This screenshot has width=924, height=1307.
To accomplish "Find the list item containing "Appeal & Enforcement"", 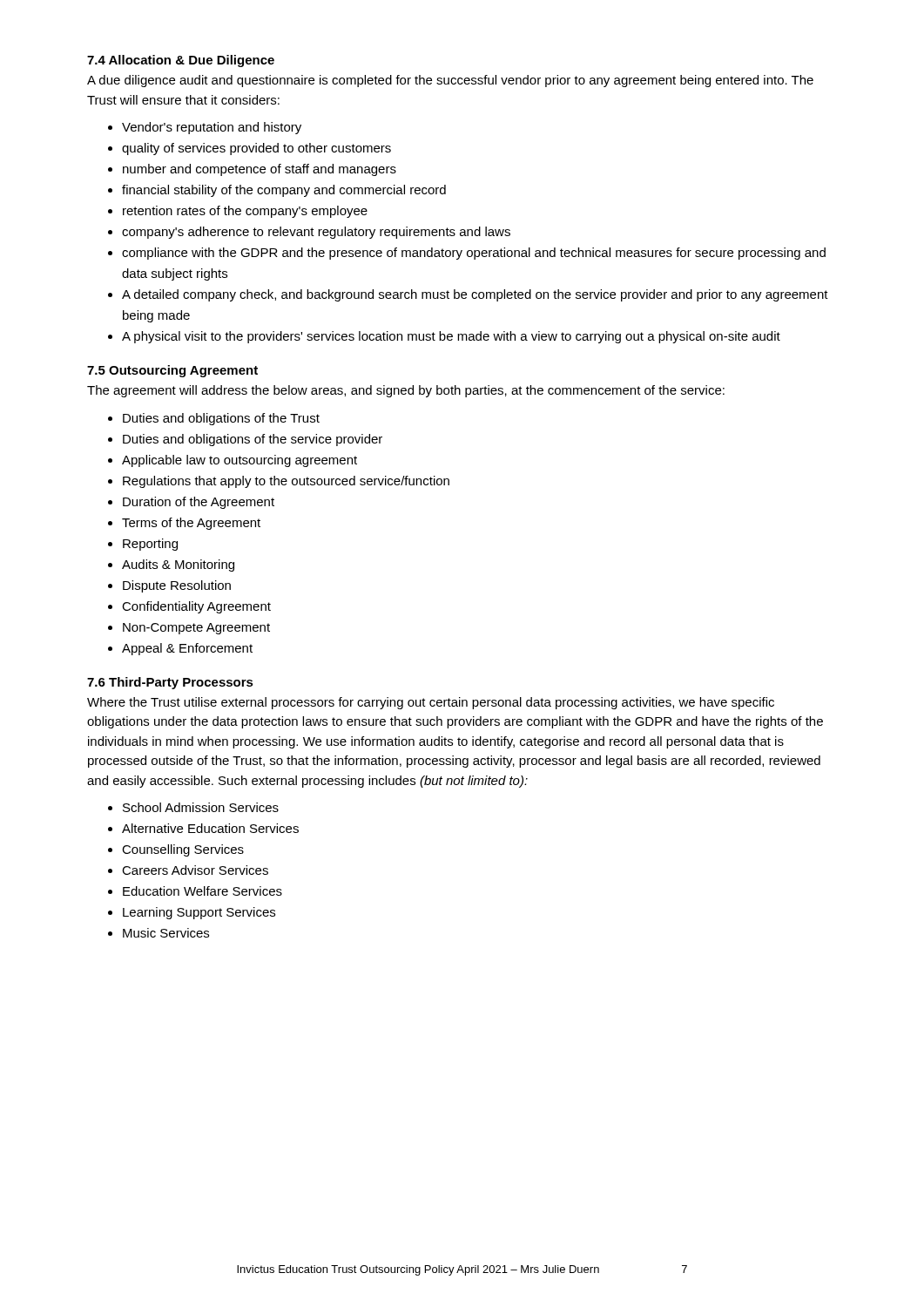I will tap(187, 647).
